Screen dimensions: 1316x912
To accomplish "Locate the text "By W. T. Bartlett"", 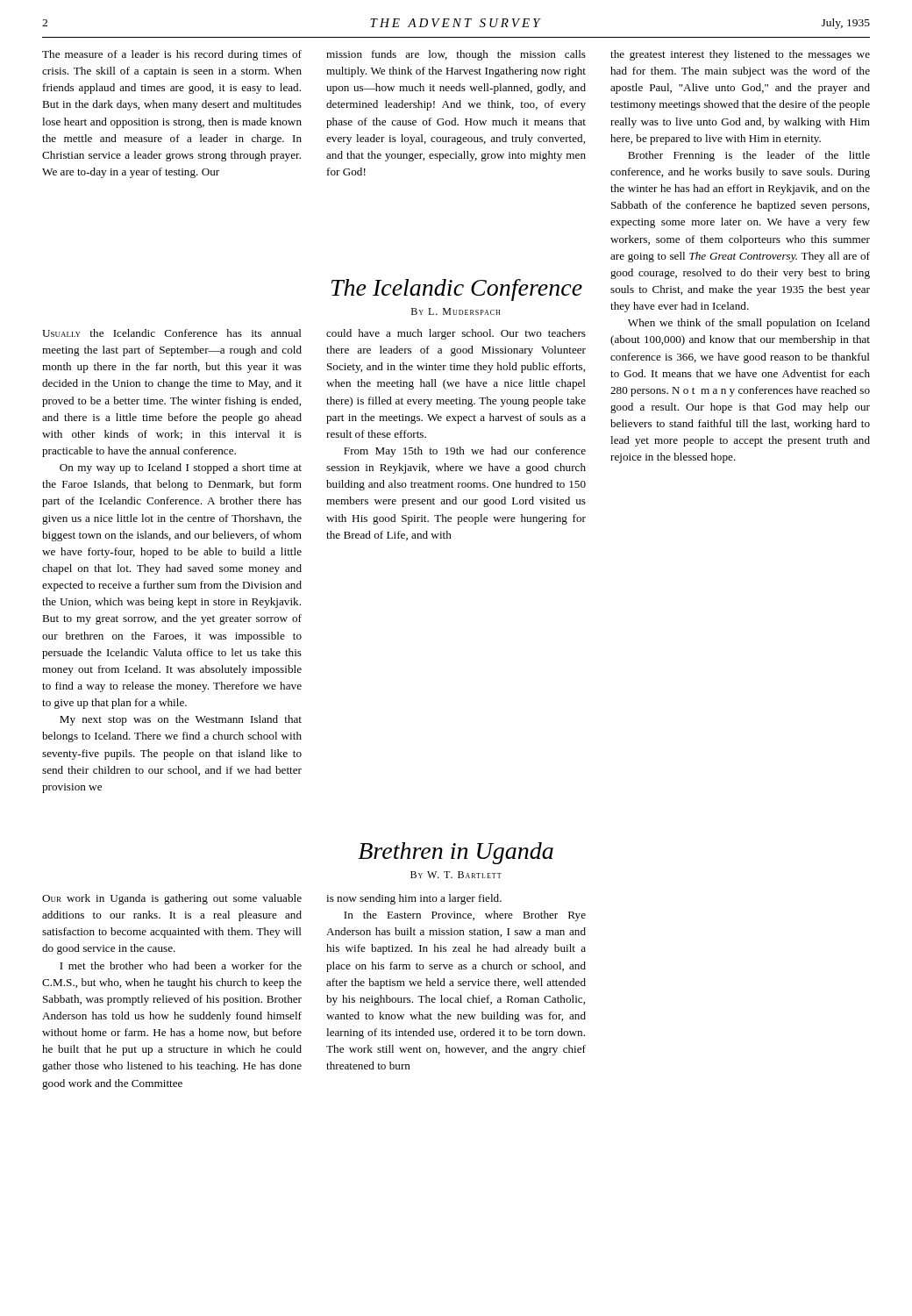I will coord(456,875).
